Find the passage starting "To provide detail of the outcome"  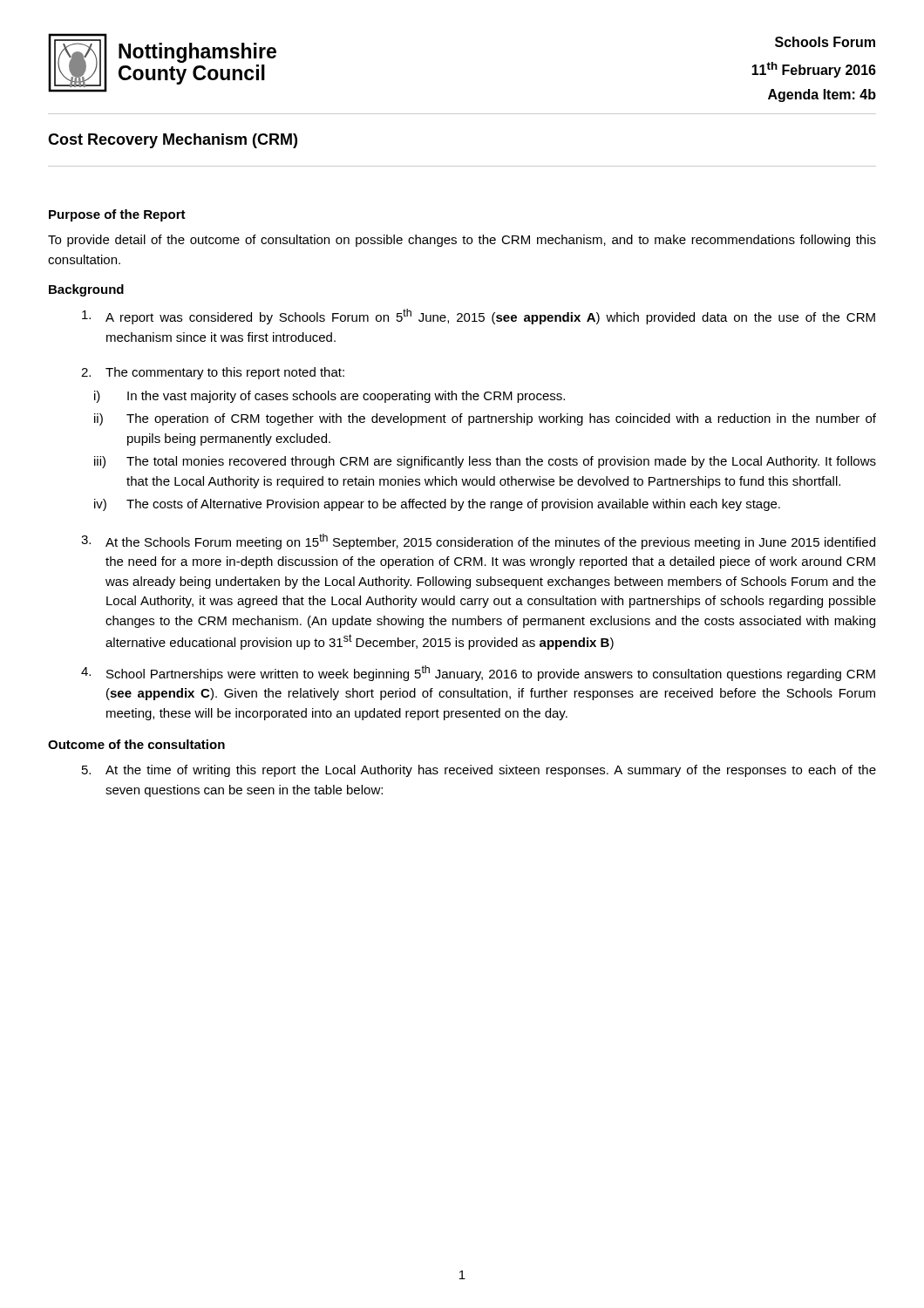pos(462,249)
